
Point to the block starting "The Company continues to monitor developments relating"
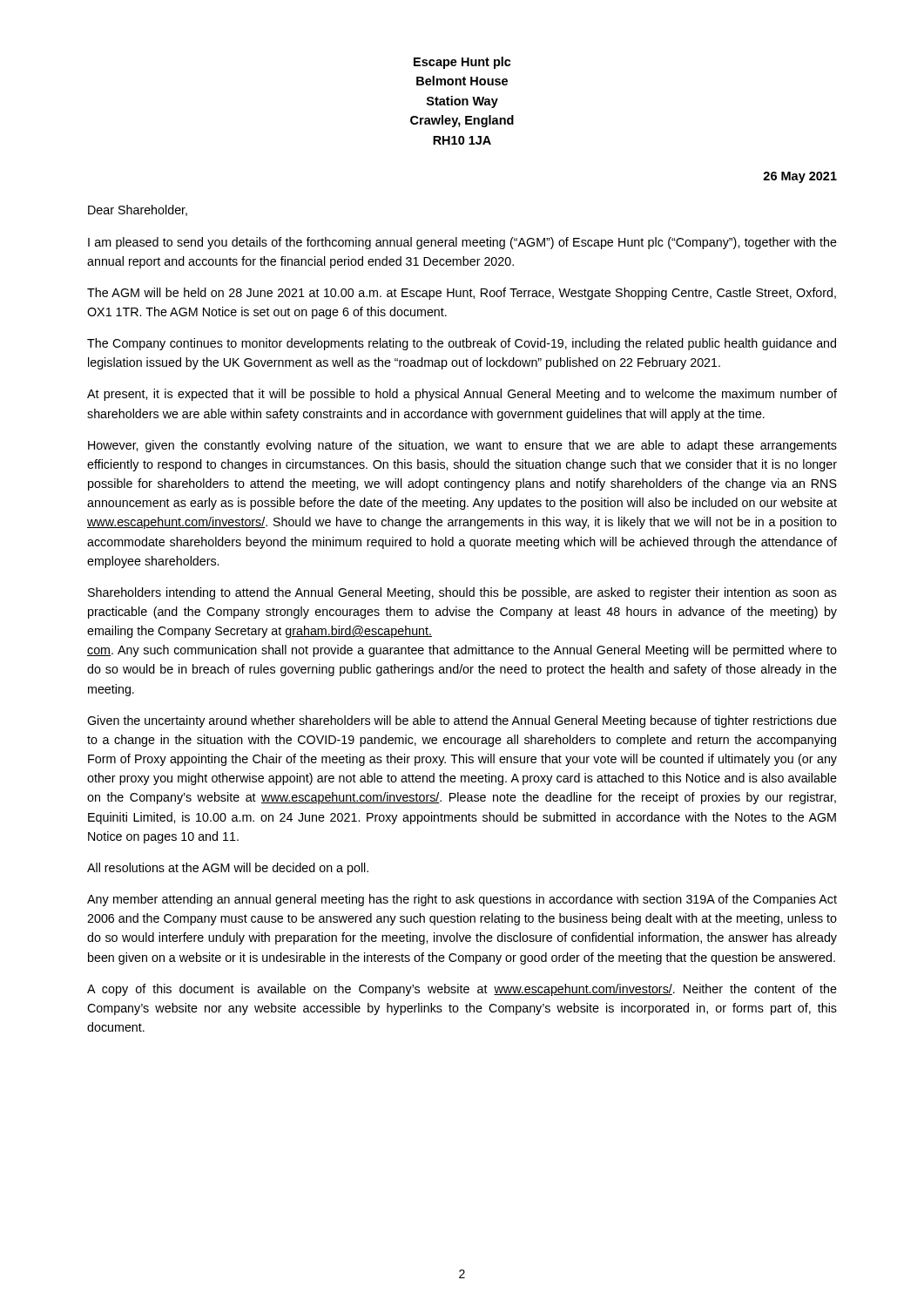(x=462, y=353)
